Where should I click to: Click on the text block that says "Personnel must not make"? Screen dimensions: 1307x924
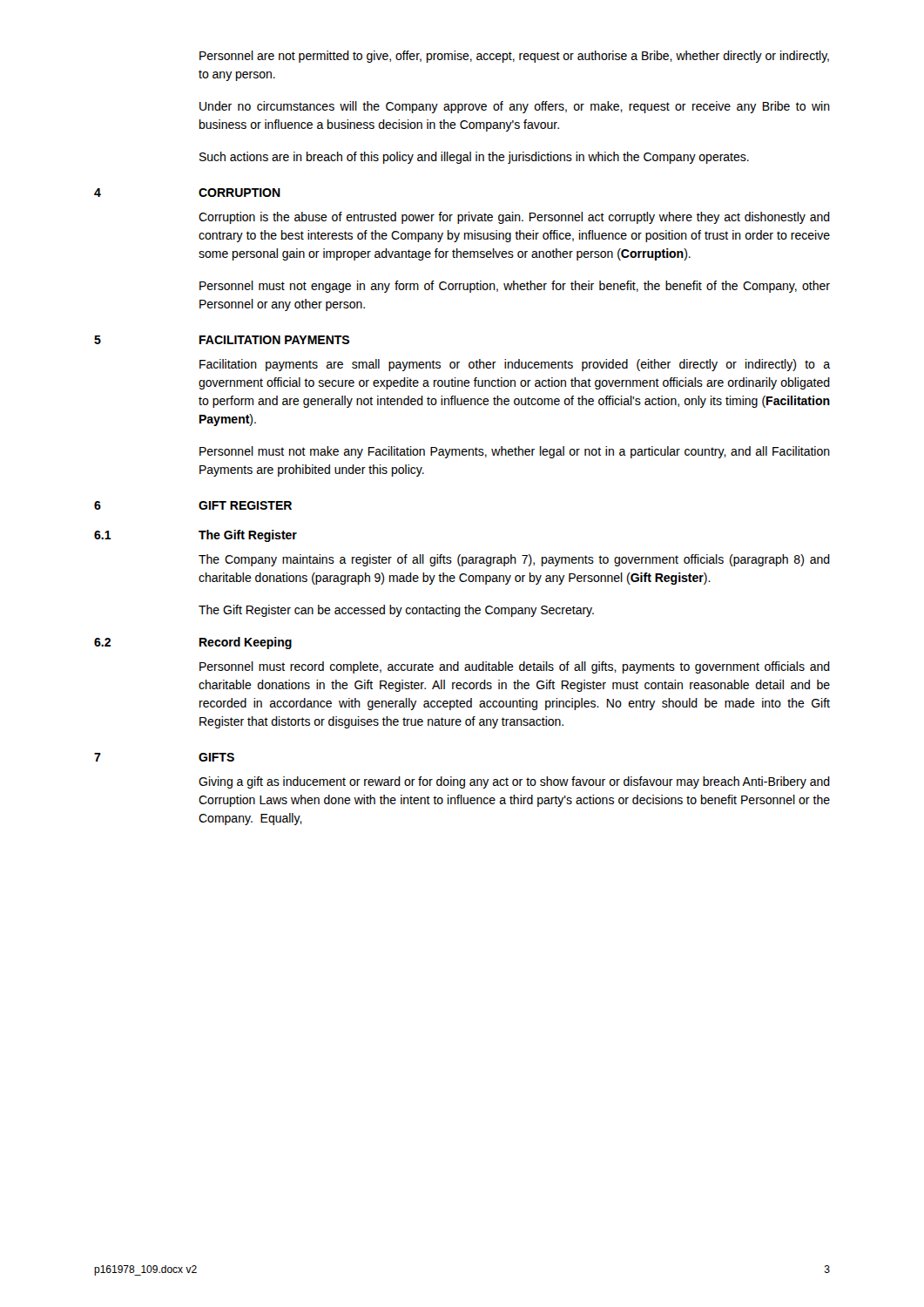[514, 461]
